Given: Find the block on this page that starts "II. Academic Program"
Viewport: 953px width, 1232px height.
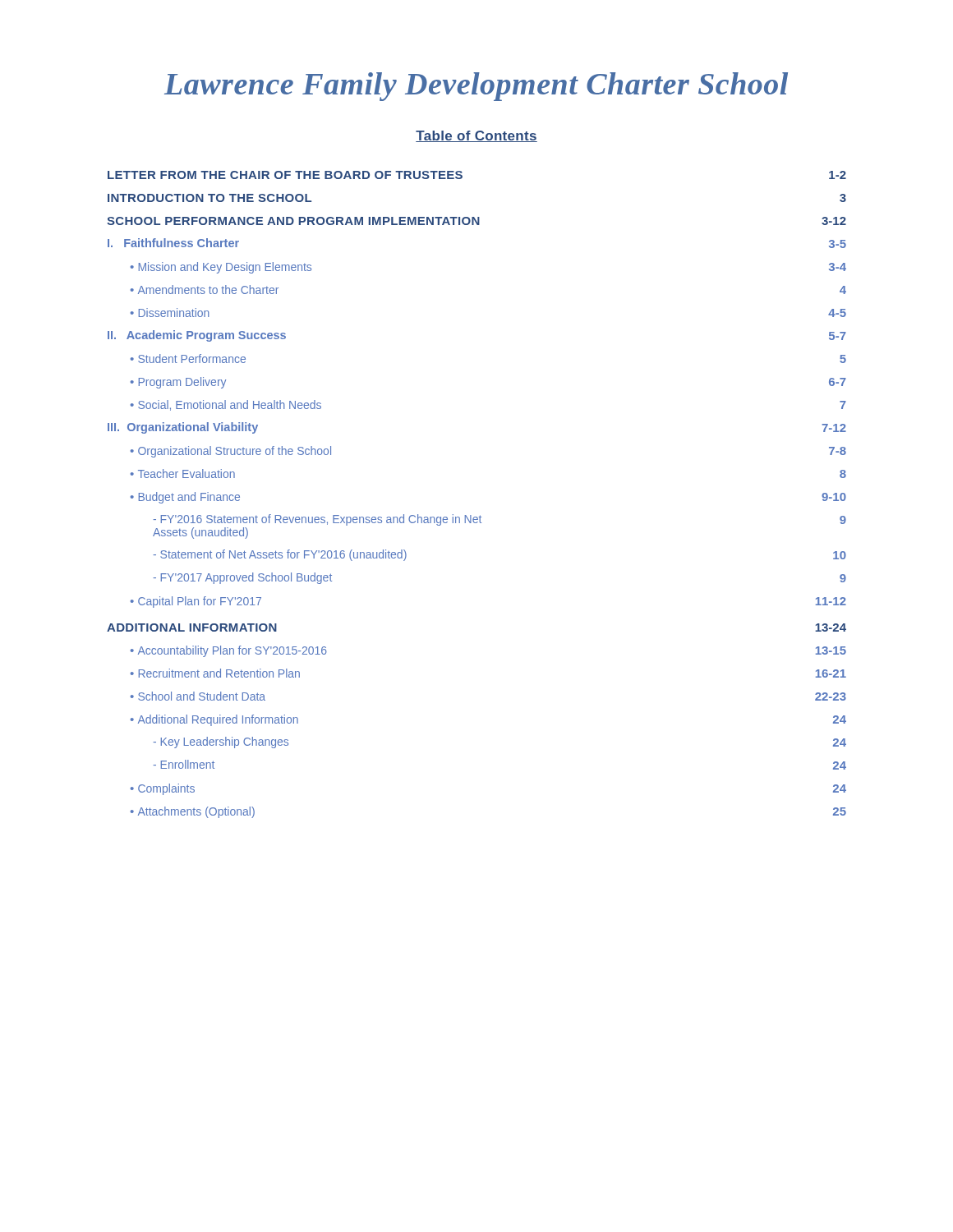Looking at the screenshot, I should 196,336.
